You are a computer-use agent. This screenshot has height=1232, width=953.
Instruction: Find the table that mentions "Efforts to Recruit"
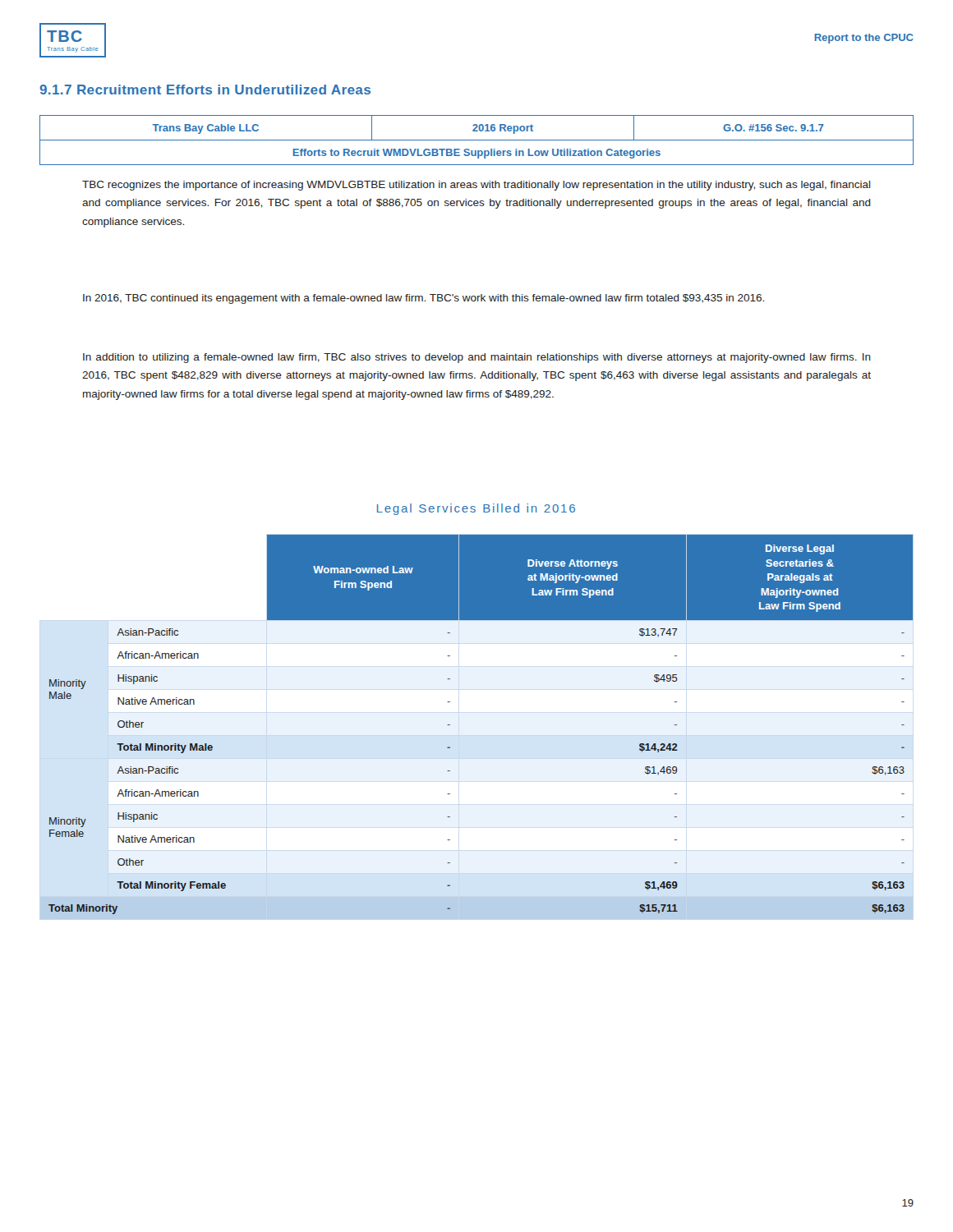pyautogui.click(x=476, y=140)
